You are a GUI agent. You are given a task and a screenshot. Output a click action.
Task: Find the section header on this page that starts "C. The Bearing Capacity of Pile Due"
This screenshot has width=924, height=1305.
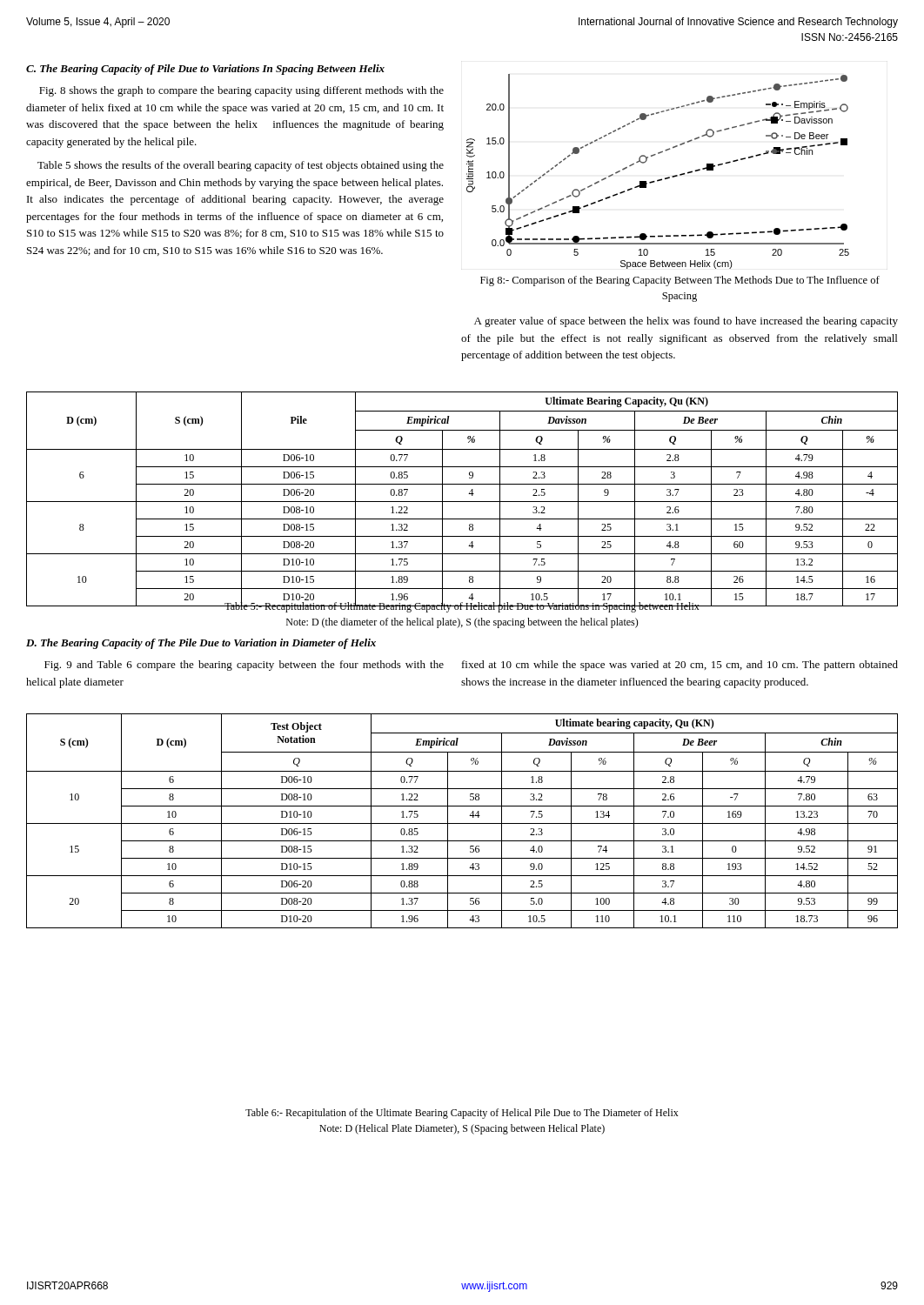click(x=205, y=68)
